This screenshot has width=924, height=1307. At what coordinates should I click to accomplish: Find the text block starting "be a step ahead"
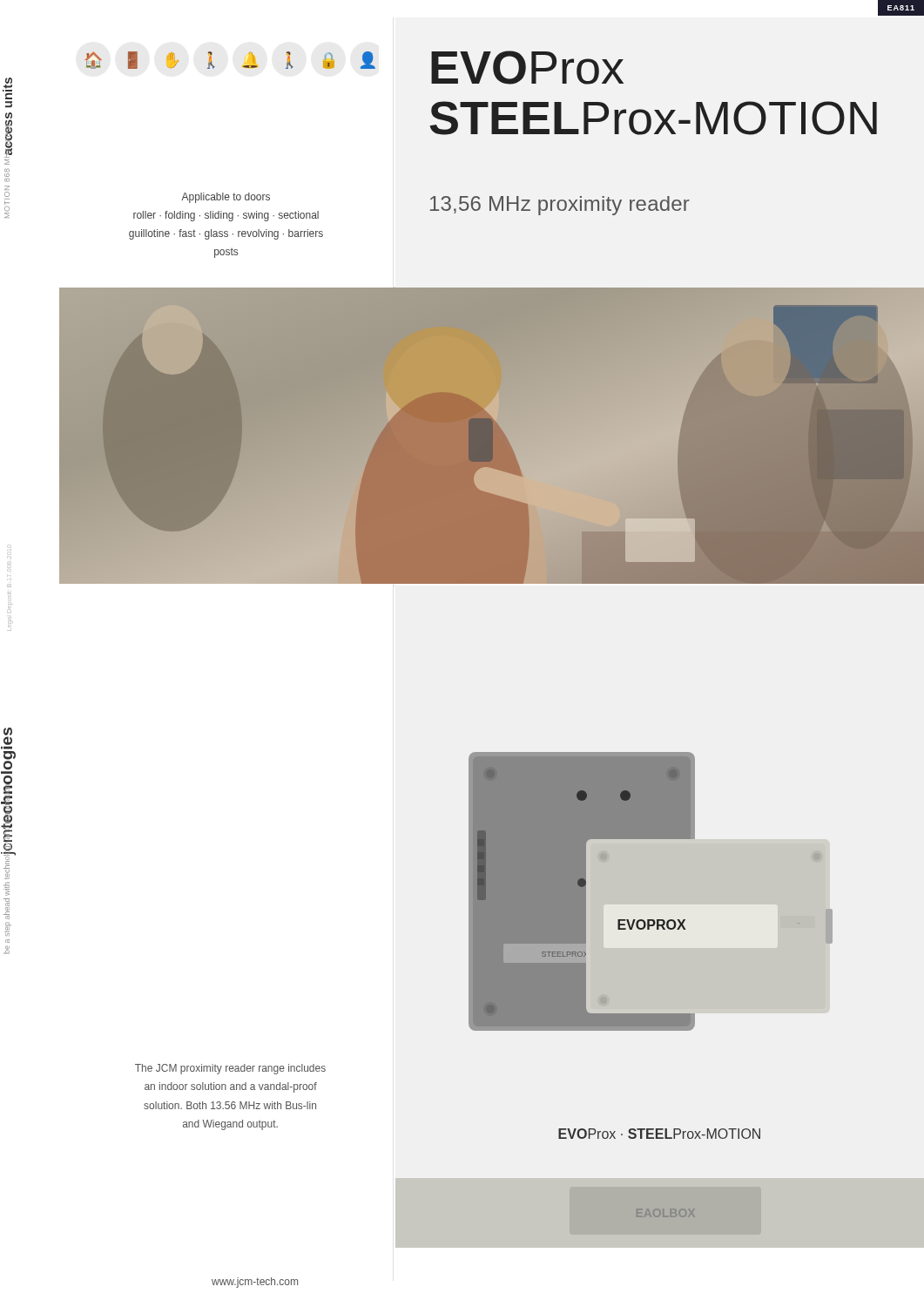pos(7,869)
